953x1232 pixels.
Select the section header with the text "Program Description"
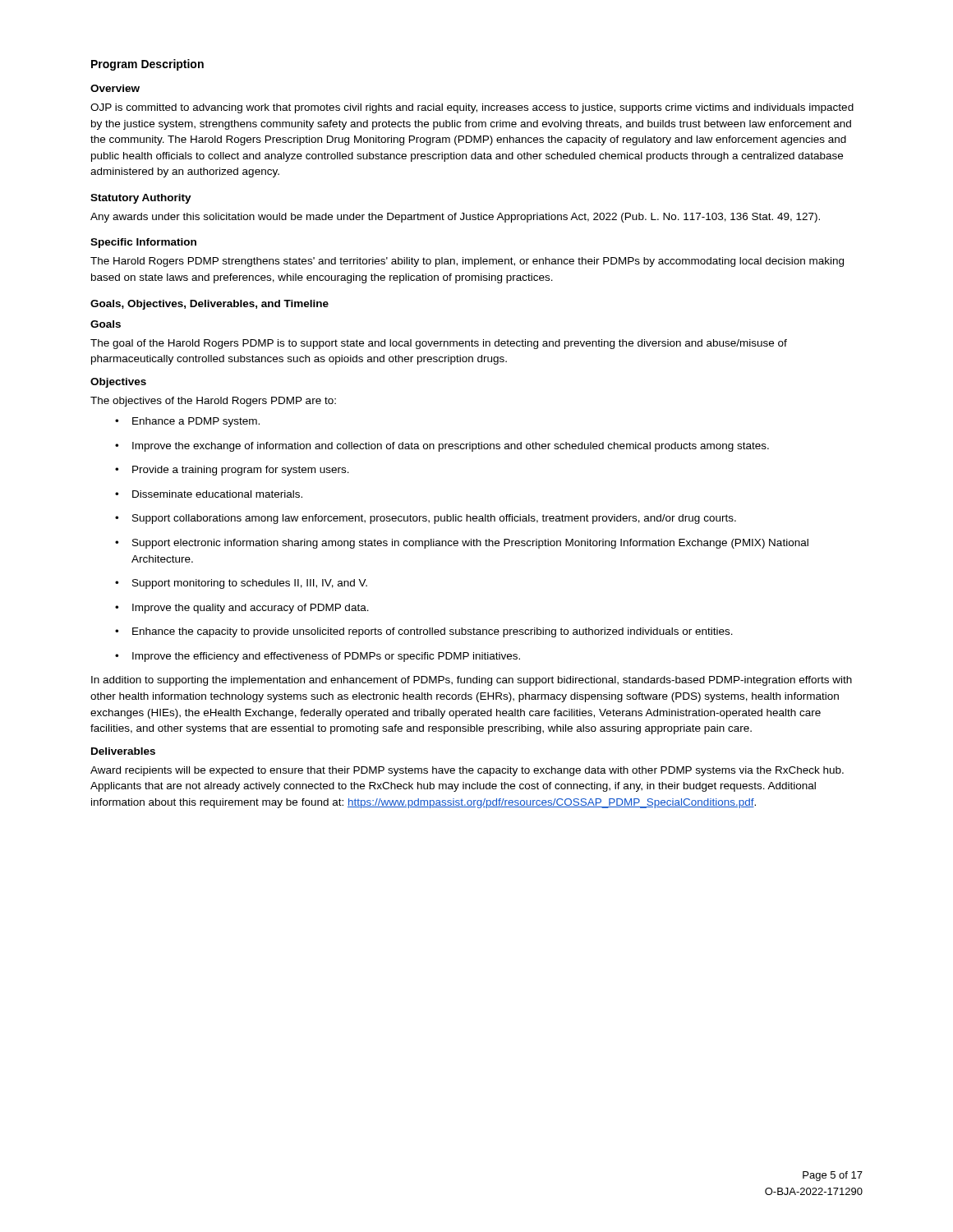(147, 64)
